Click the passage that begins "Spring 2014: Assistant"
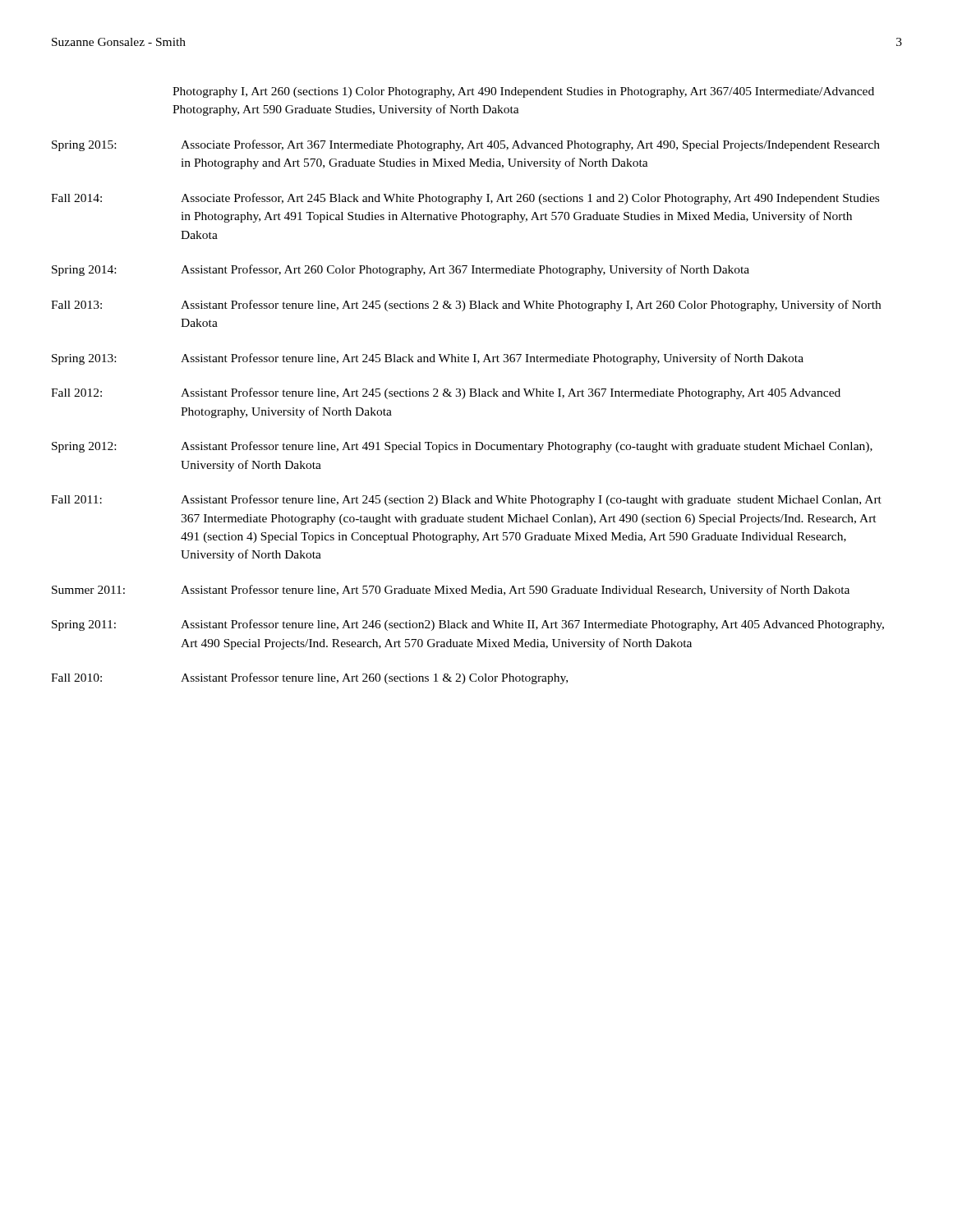953x1232 pixels. [x=471, y=270]
